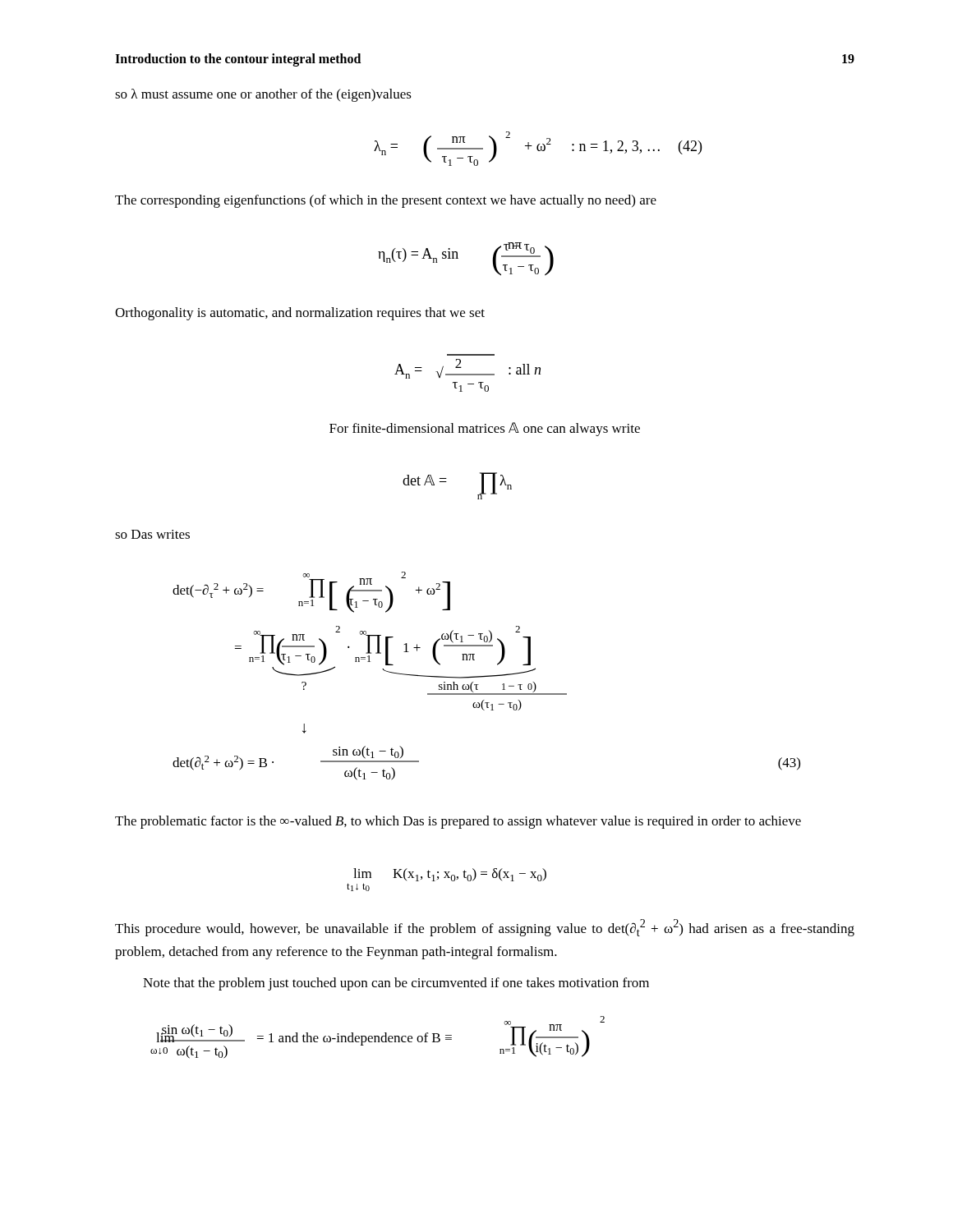The image size is (953, 1232).
Task: Find the block on this page that starts "The corresponding eigenfunctions (of which in the present"
Action: 485,200
